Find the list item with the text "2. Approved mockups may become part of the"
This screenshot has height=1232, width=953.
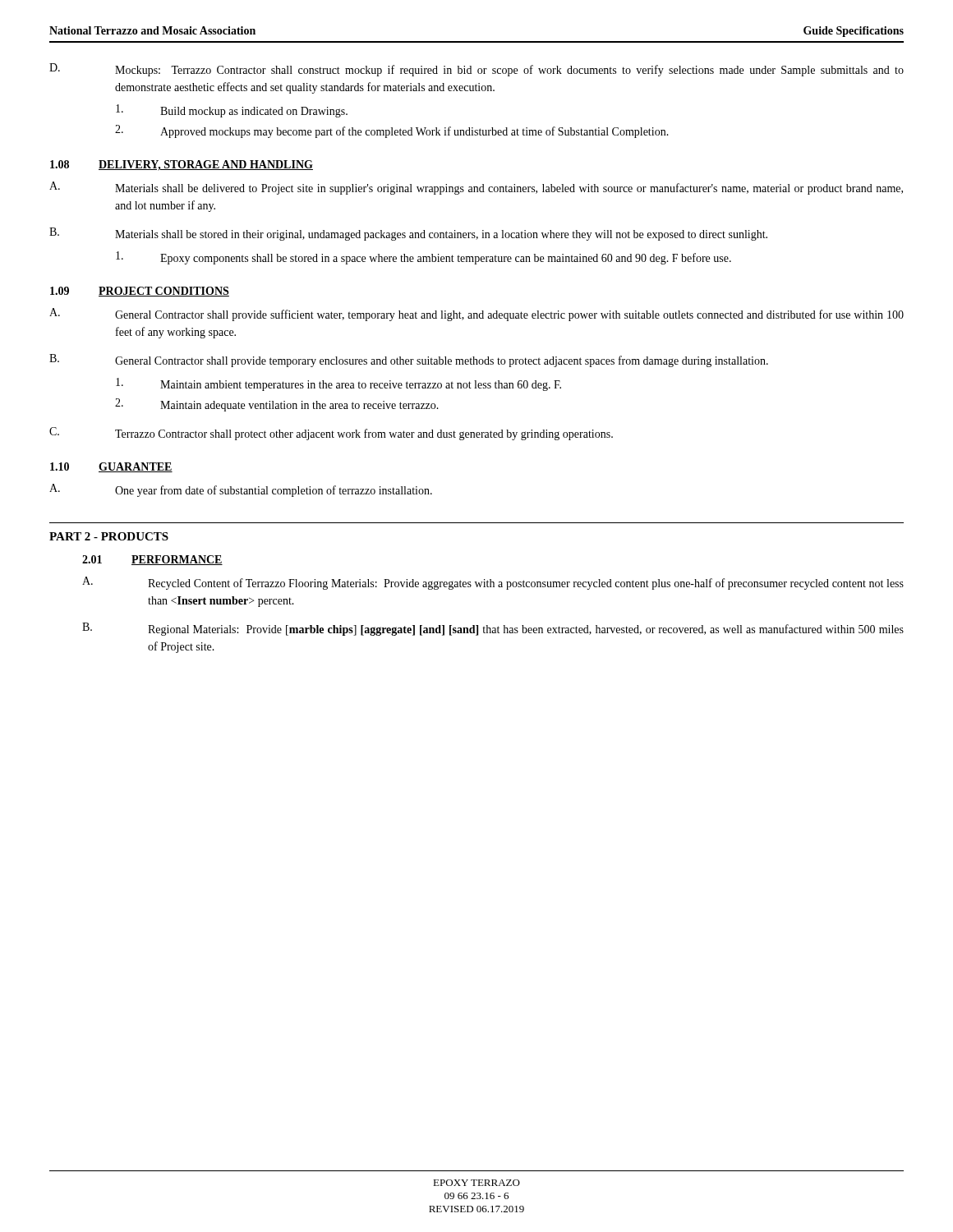coord(509,132)
